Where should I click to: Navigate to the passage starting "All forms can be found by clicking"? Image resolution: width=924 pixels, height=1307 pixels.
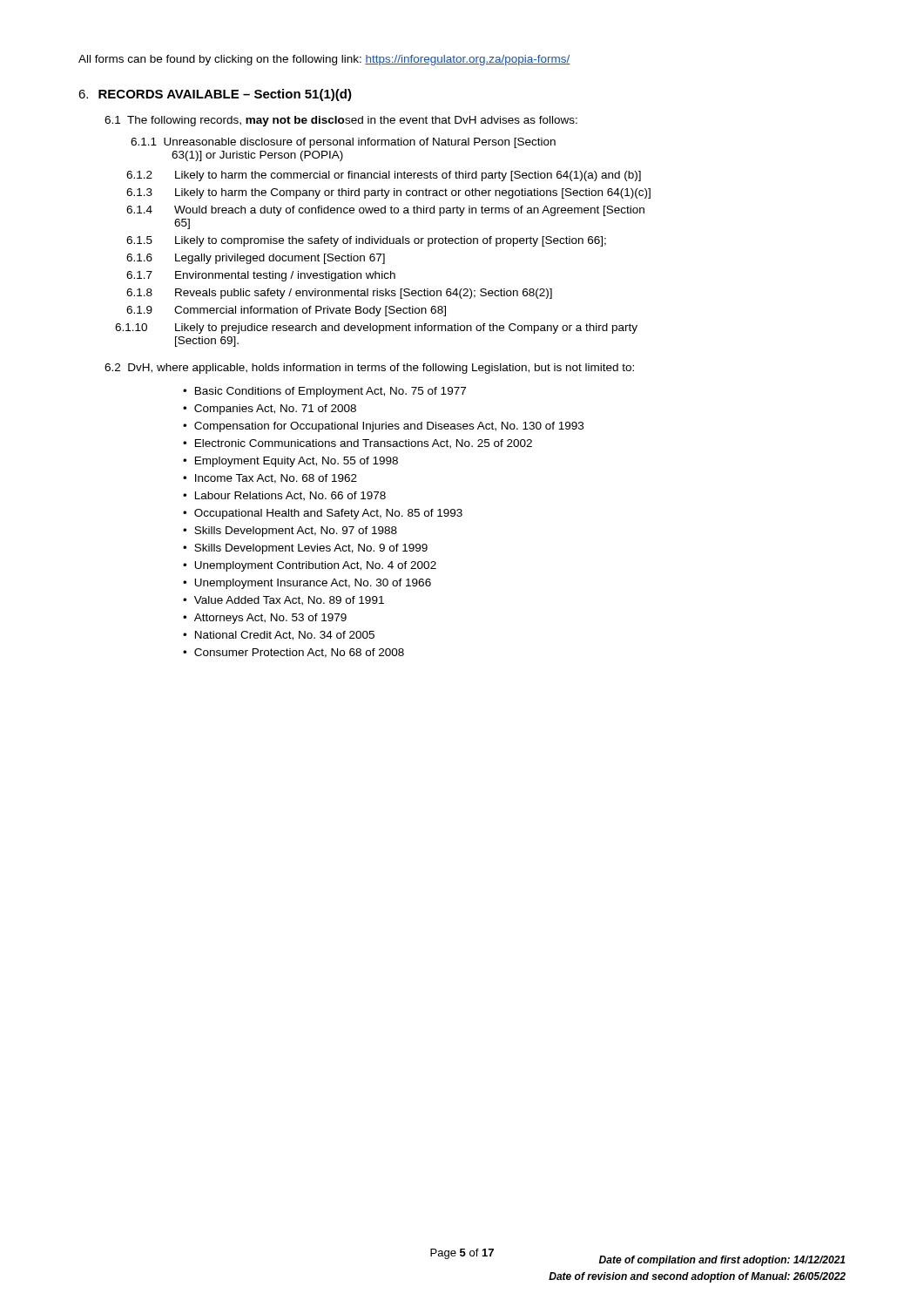pyautogui.click(x=324, y=59)
